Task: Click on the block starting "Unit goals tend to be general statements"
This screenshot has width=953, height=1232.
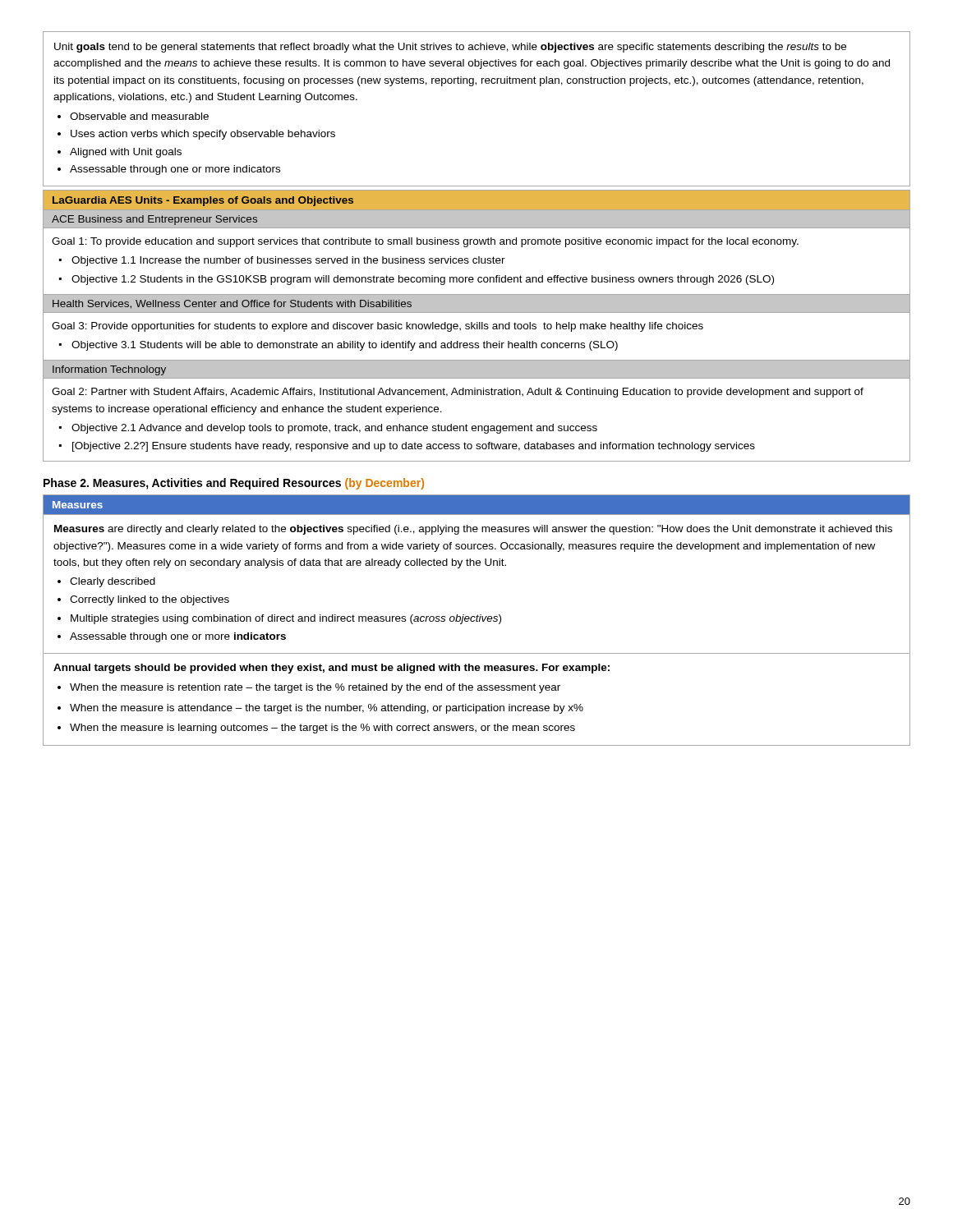Action: click(450, 48)
